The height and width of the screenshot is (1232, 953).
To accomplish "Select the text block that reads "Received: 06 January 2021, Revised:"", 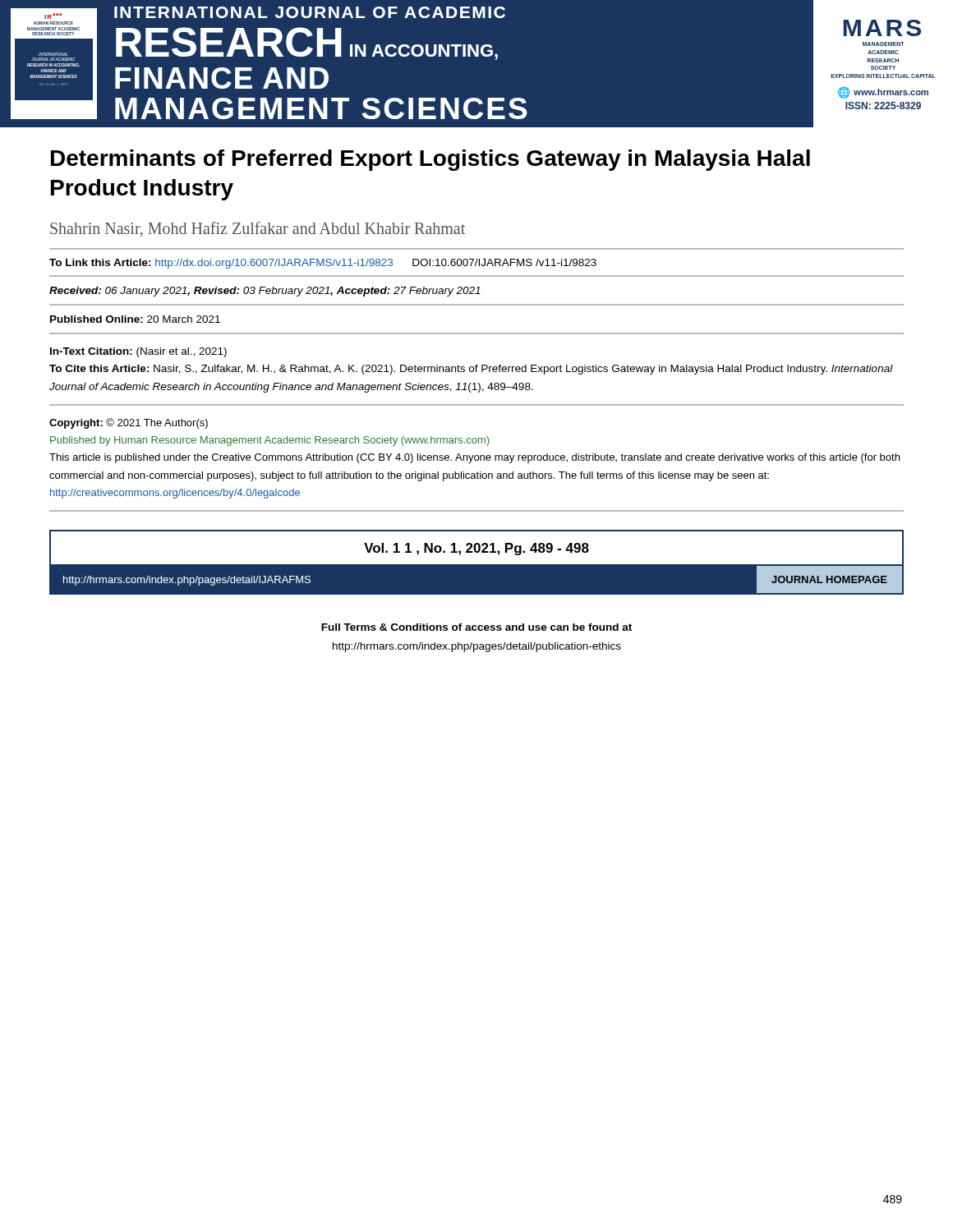I will [x=265, y=290].
